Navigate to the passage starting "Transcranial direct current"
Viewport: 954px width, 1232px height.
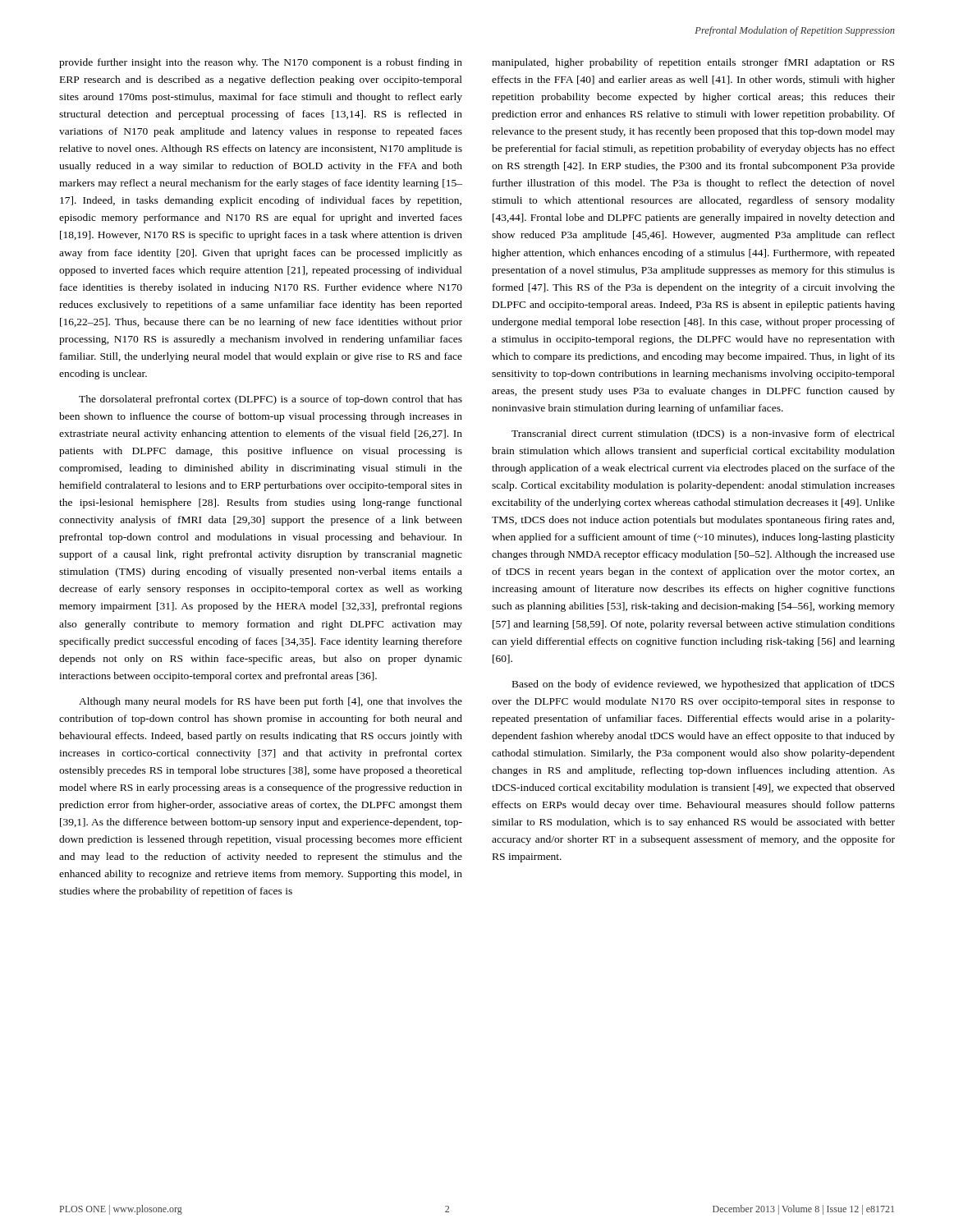[693, 546]
